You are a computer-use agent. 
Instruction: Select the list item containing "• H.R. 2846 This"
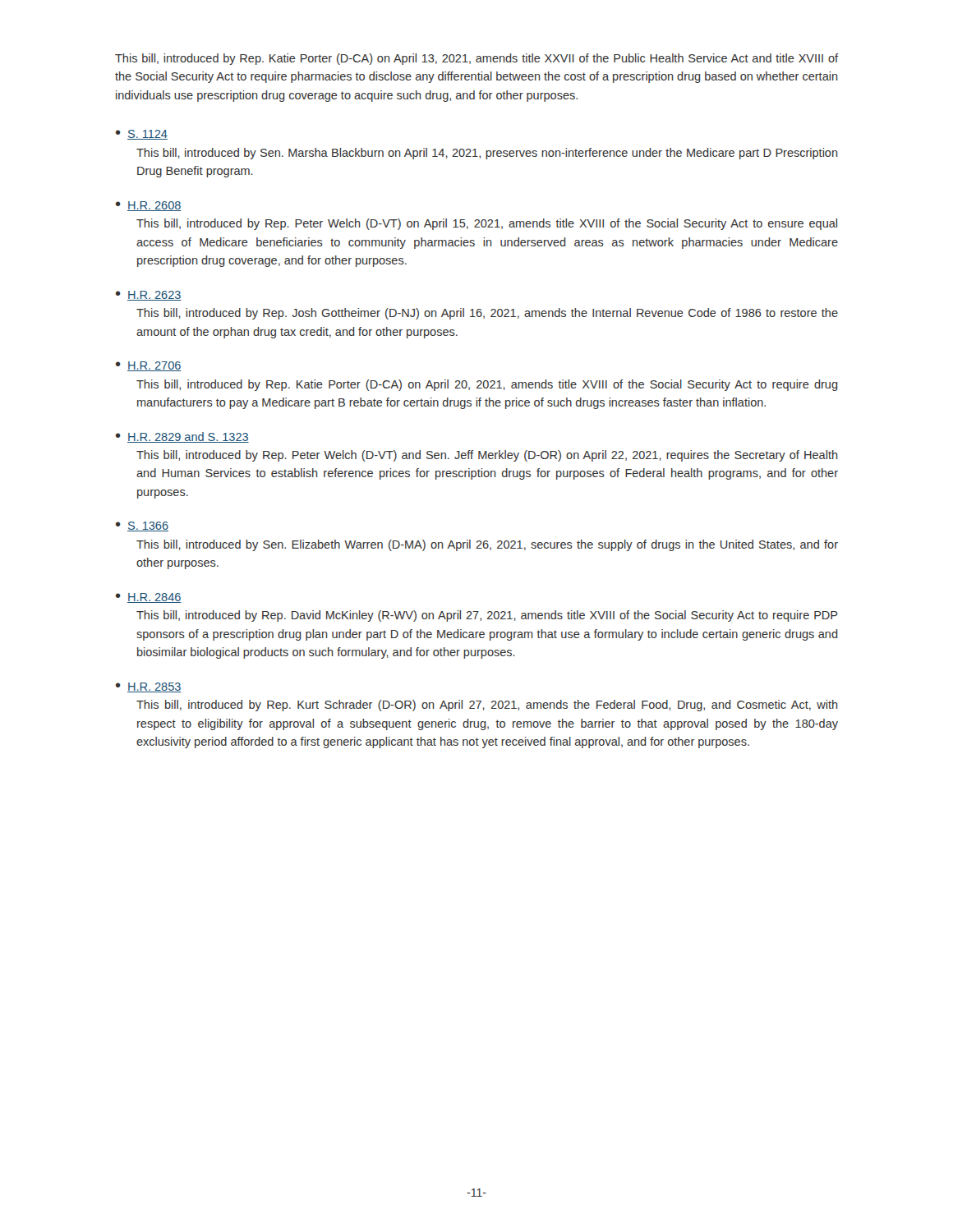pos(476,624)
